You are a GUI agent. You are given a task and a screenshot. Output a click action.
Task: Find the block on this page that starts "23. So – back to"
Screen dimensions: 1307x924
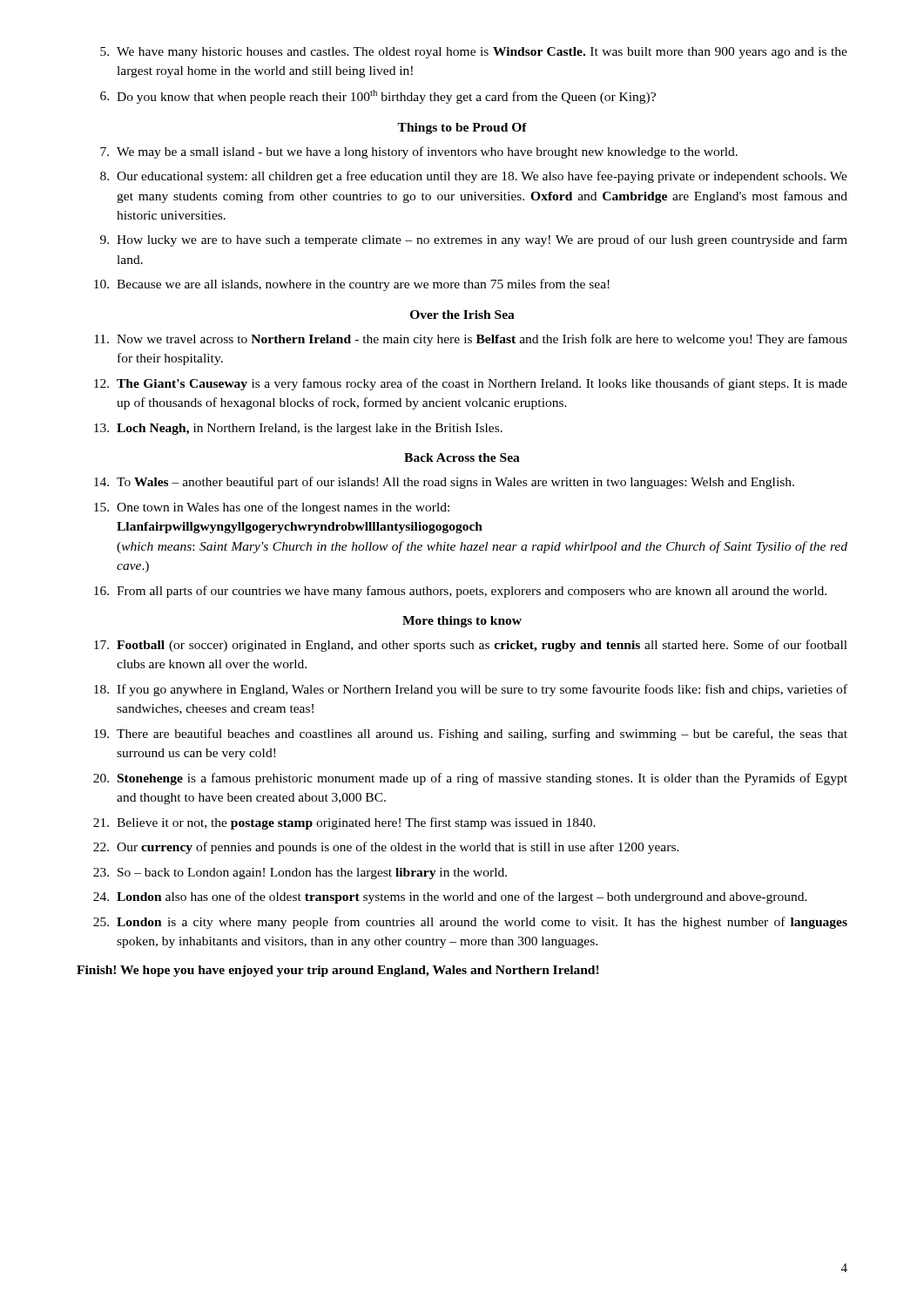462,872
